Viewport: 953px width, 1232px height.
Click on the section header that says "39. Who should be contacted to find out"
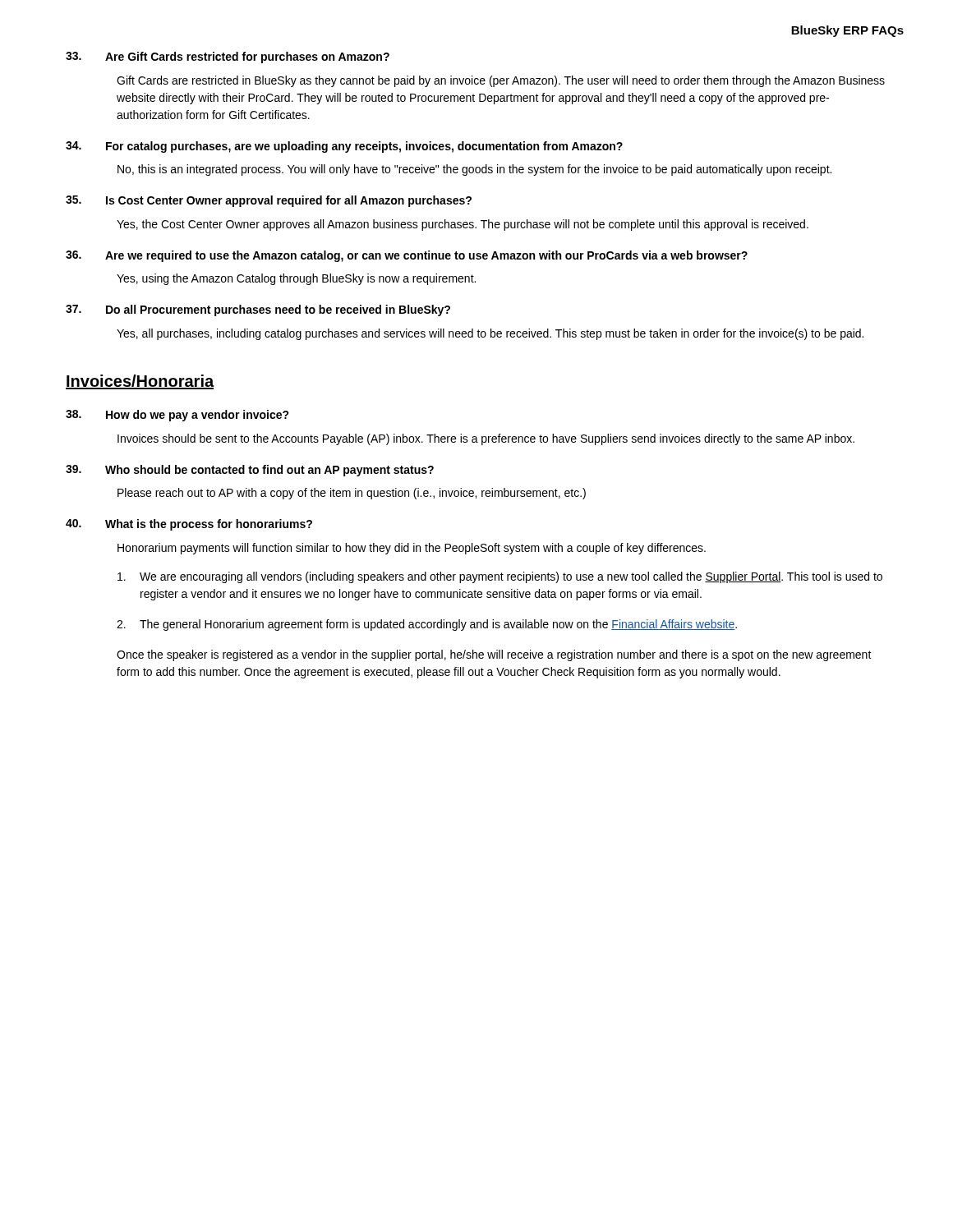point(250,471)
